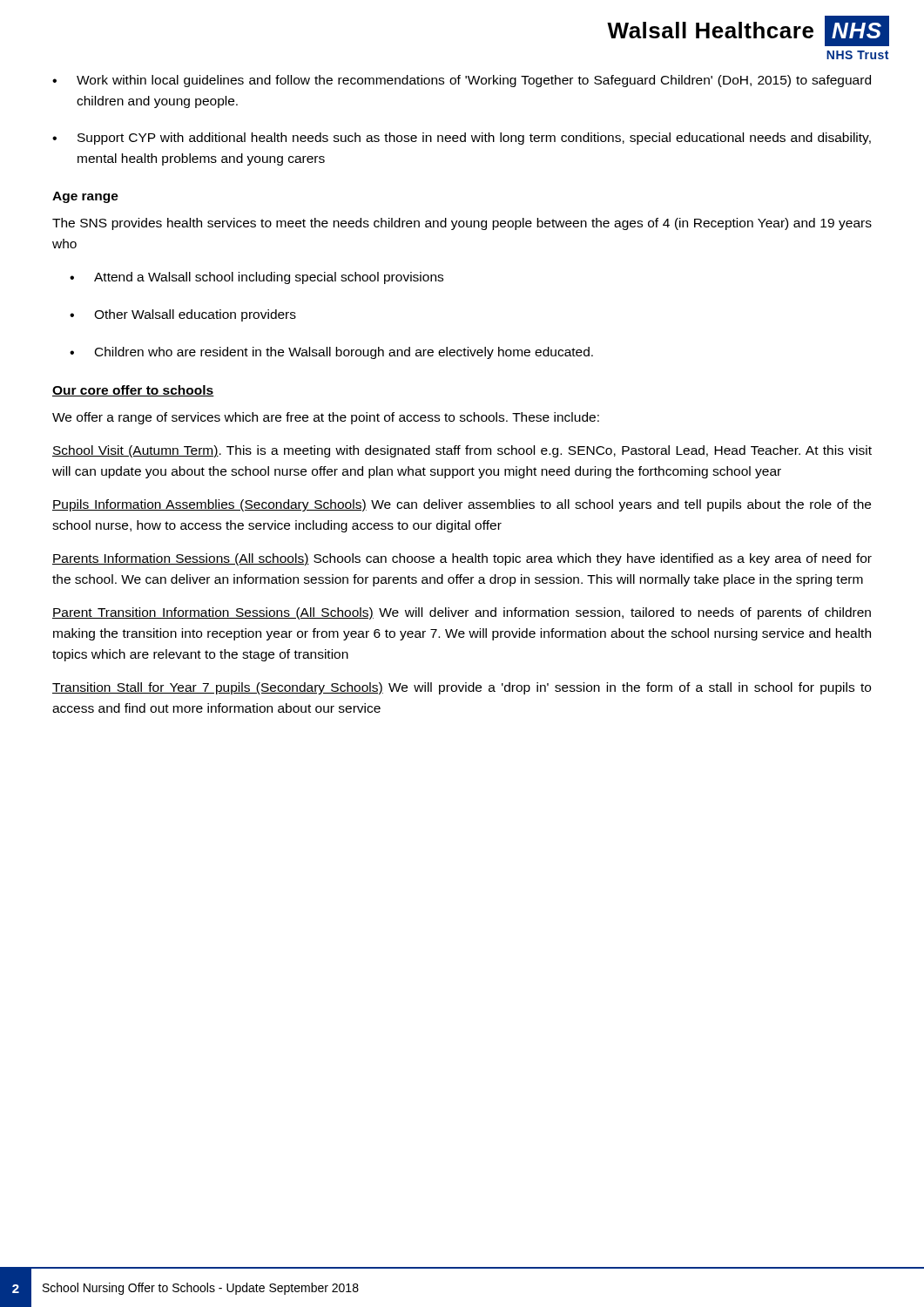Screen dimensions: 1307x924
Task: Point to the element starting "• Work within local guidelines and follow"
Action: pyautogui.click(x=462, y=91)
